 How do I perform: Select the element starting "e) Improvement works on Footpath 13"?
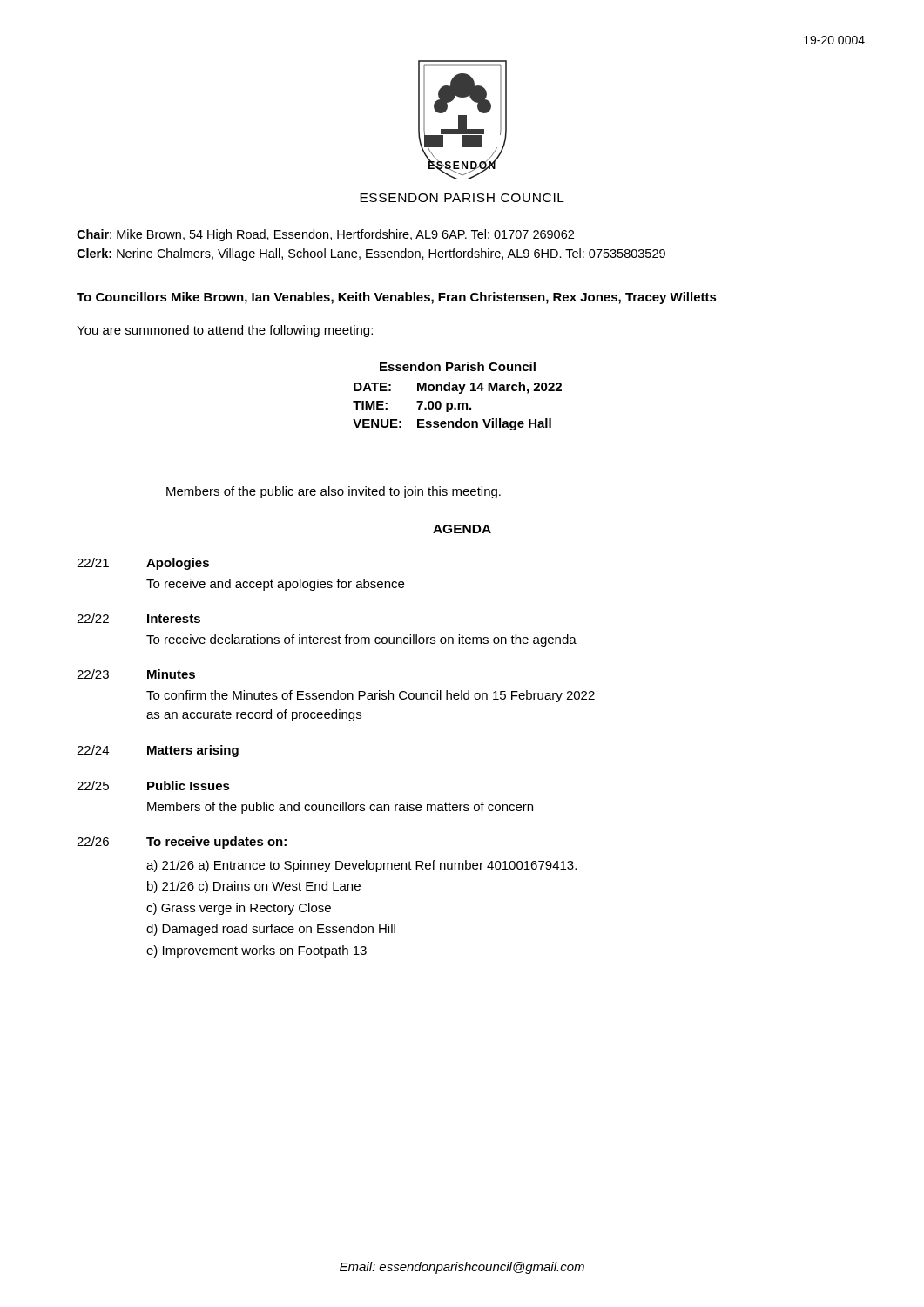pos(257,950)
